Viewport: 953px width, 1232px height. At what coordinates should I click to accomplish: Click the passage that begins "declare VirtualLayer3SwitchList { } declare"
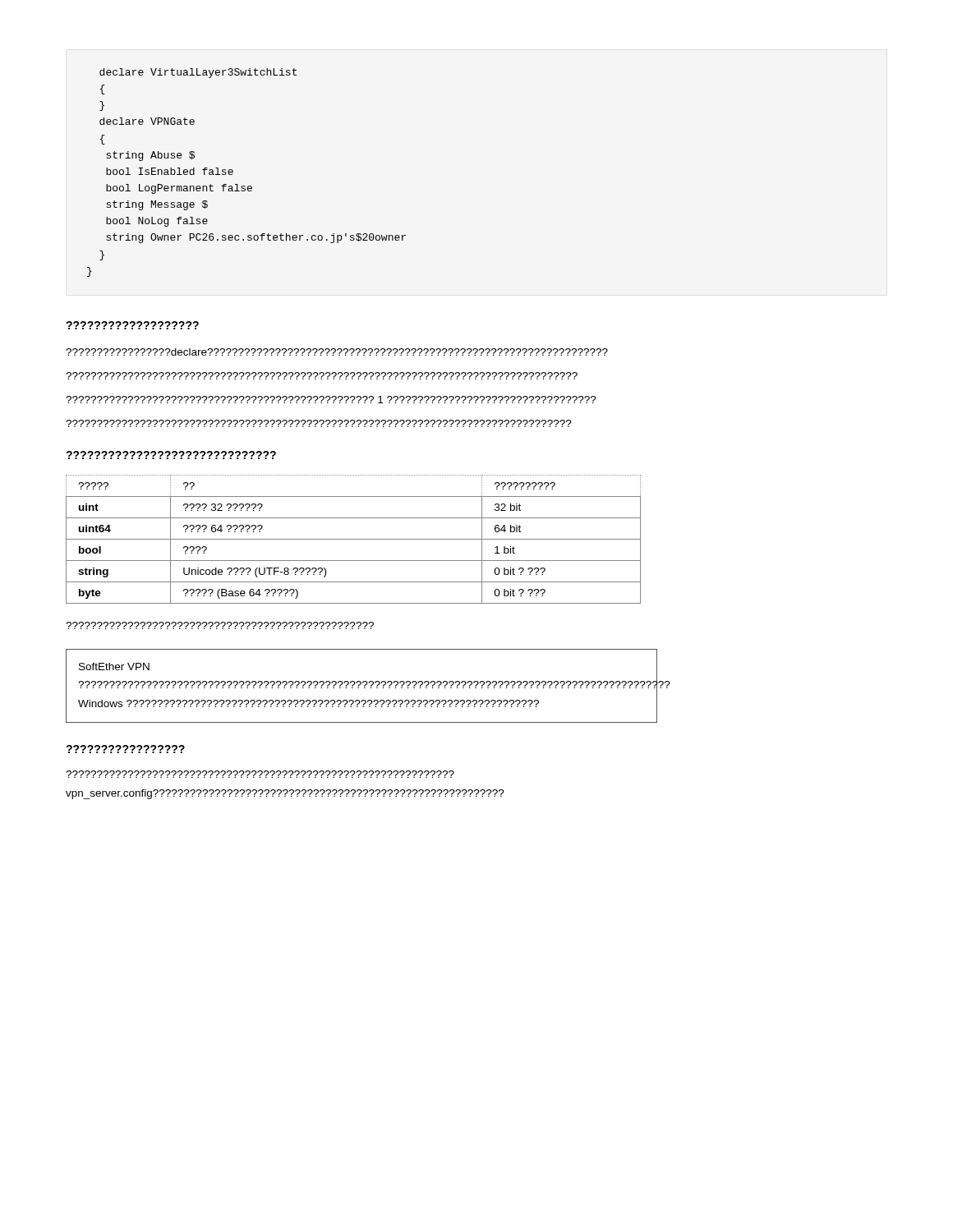click(198, 73)
